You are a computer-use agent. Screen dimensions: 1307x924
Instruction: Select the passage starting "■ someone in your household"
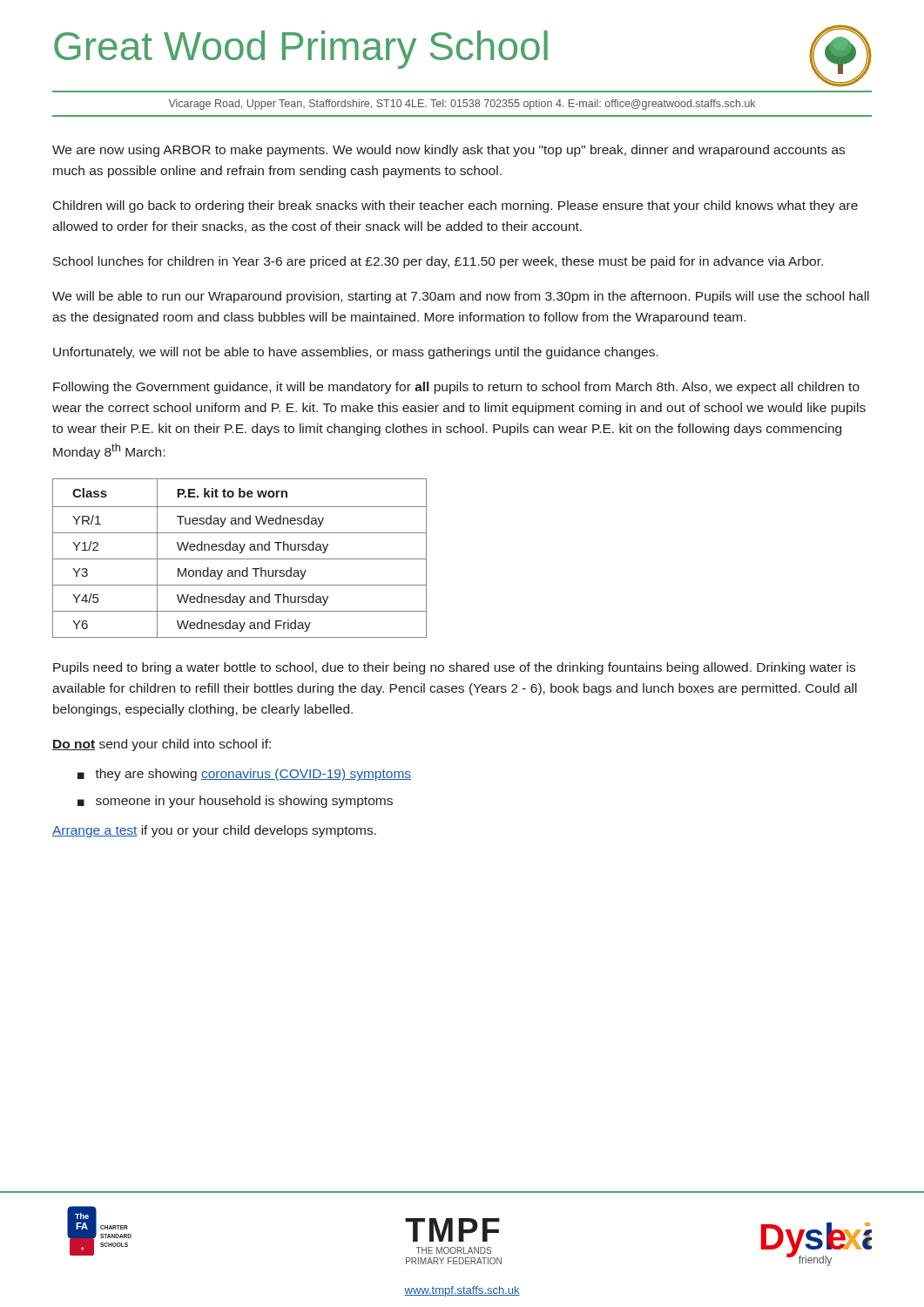[x=235, y=802]
